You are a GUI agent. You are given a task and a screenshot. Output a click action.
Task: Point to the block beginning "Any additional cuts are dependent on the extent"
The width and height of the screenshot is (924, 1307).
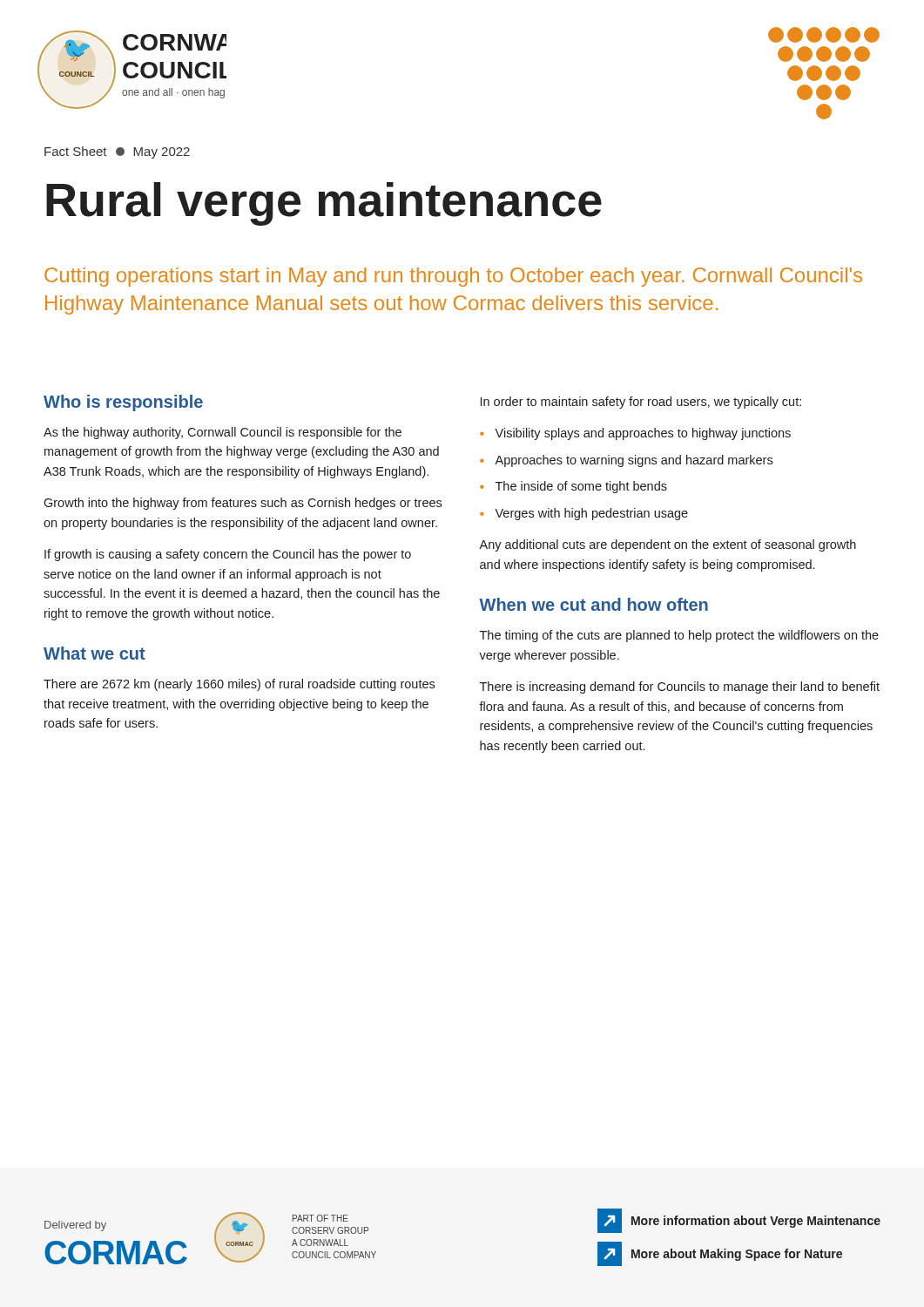click(680, 555)
